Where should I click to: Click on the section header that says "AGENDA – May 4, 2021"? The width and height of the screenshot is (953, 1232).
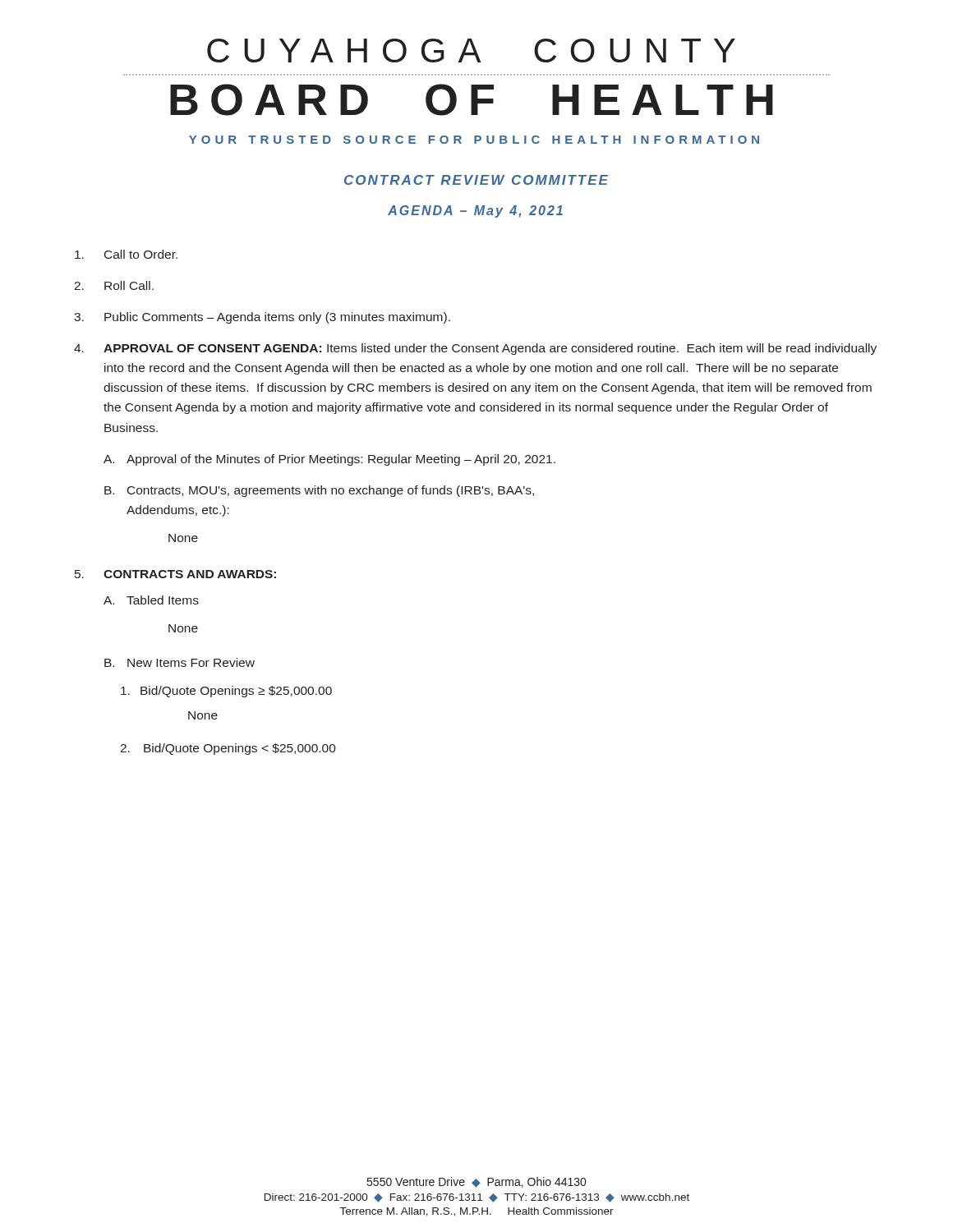[x=476, y=211]
